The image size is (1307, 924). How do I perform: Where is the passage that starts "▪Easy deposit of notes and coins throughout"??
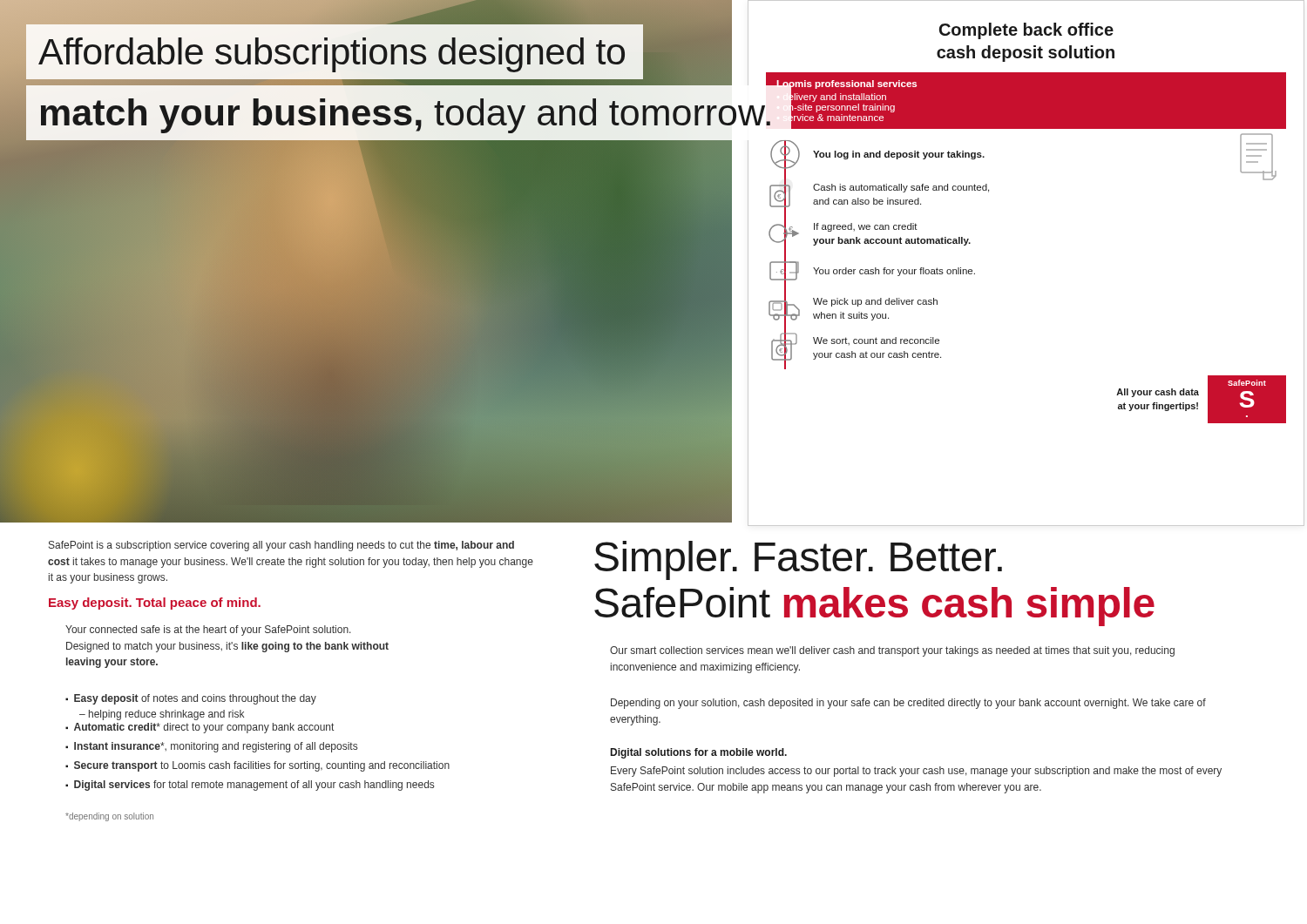point(191,706)
